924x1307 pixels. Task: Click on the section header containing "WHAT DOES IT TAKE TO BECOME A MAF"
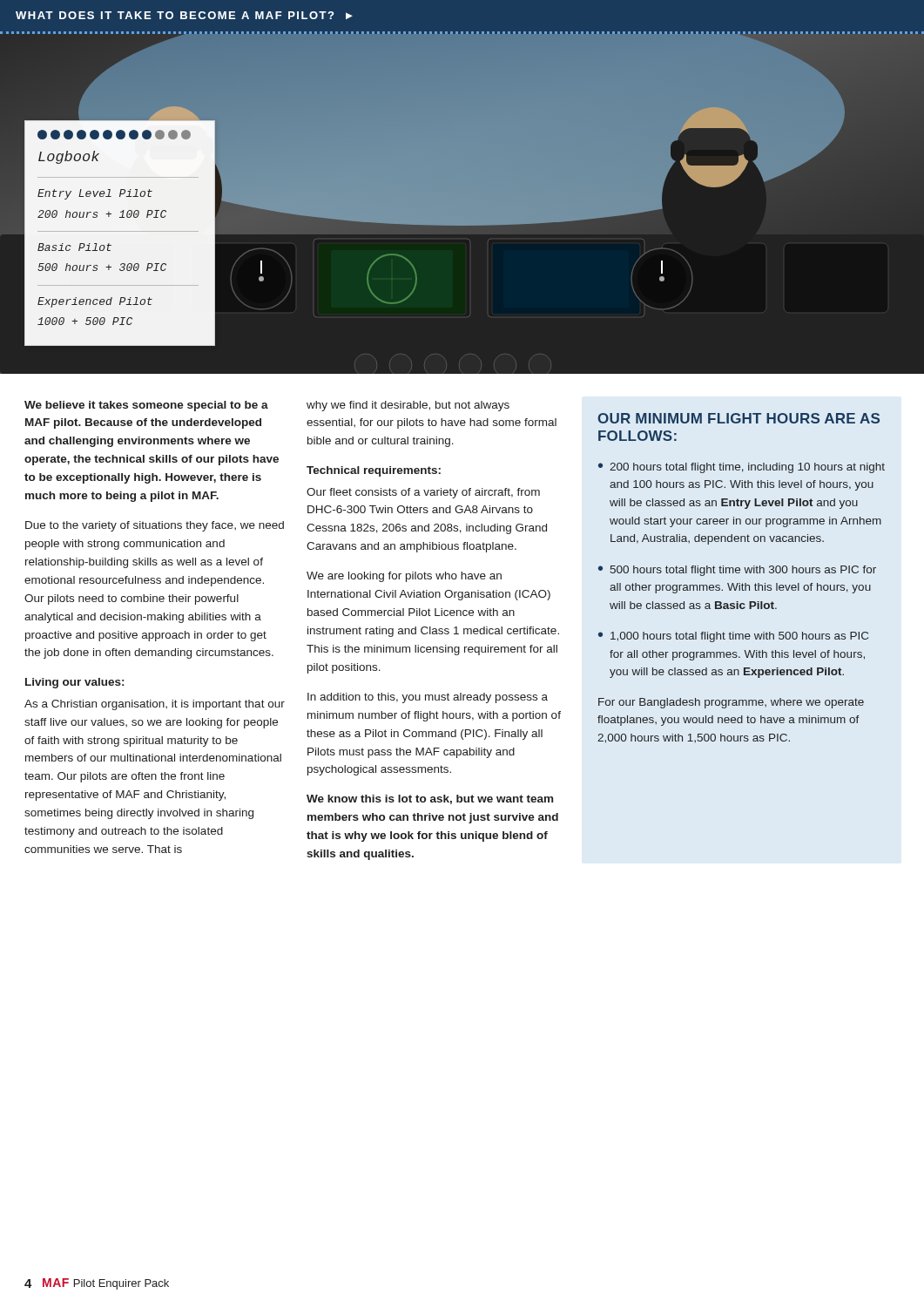(x=186, y=15)
